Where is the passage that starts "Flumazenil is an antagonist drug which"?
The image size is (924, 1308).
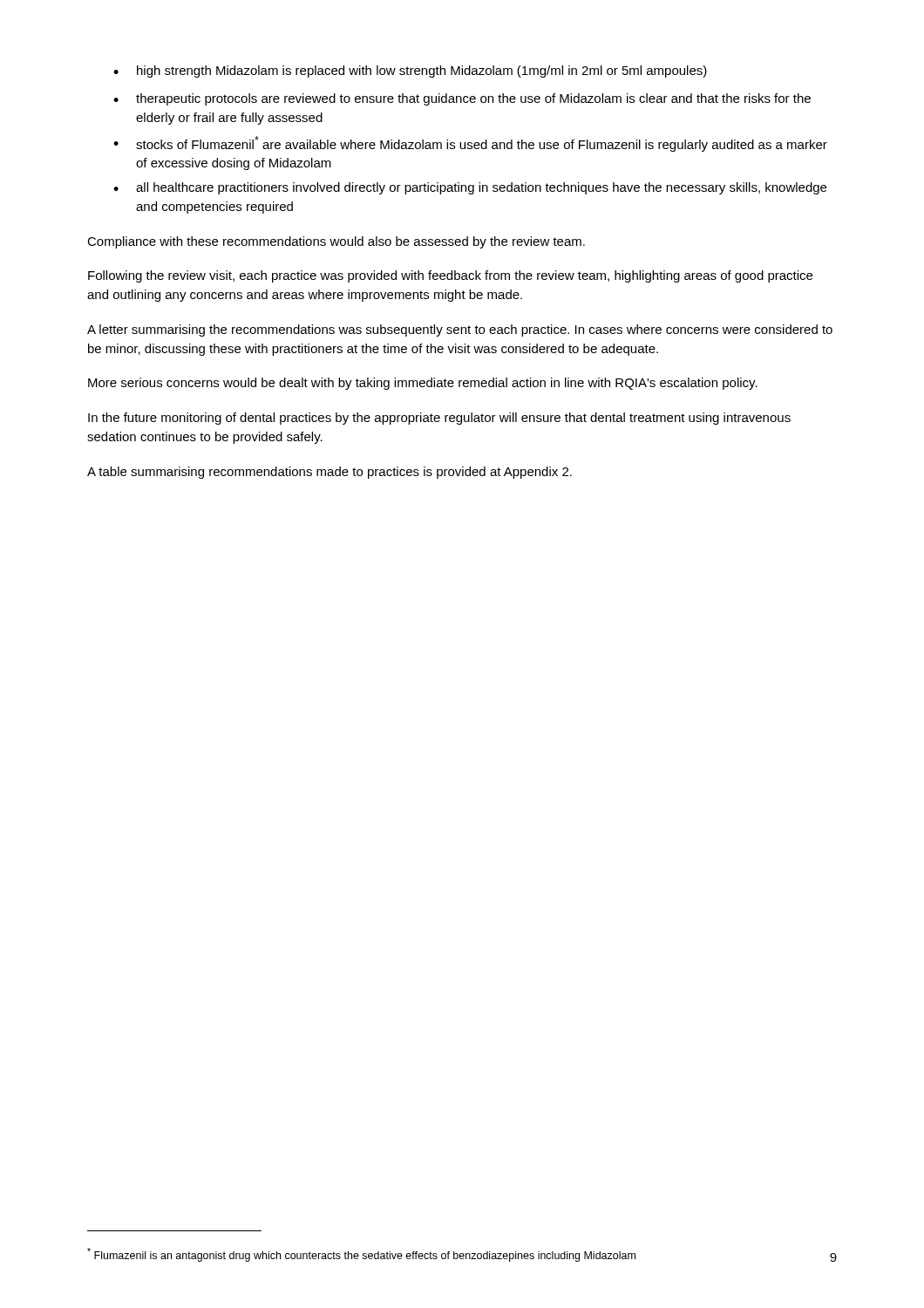click(x=362, y=1255)
